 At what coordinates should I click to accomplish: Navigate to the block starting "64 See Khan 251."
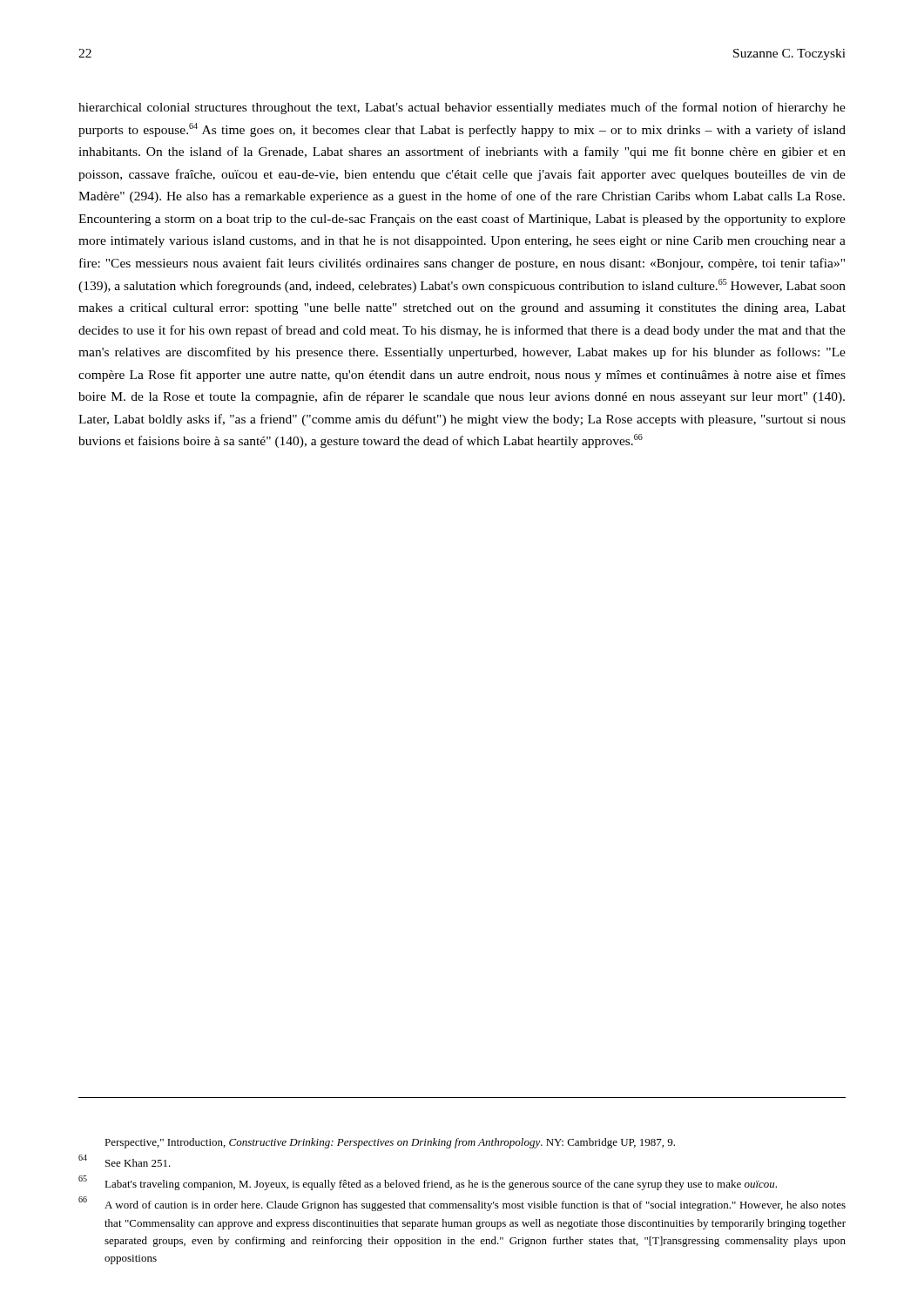point(125,1161)
